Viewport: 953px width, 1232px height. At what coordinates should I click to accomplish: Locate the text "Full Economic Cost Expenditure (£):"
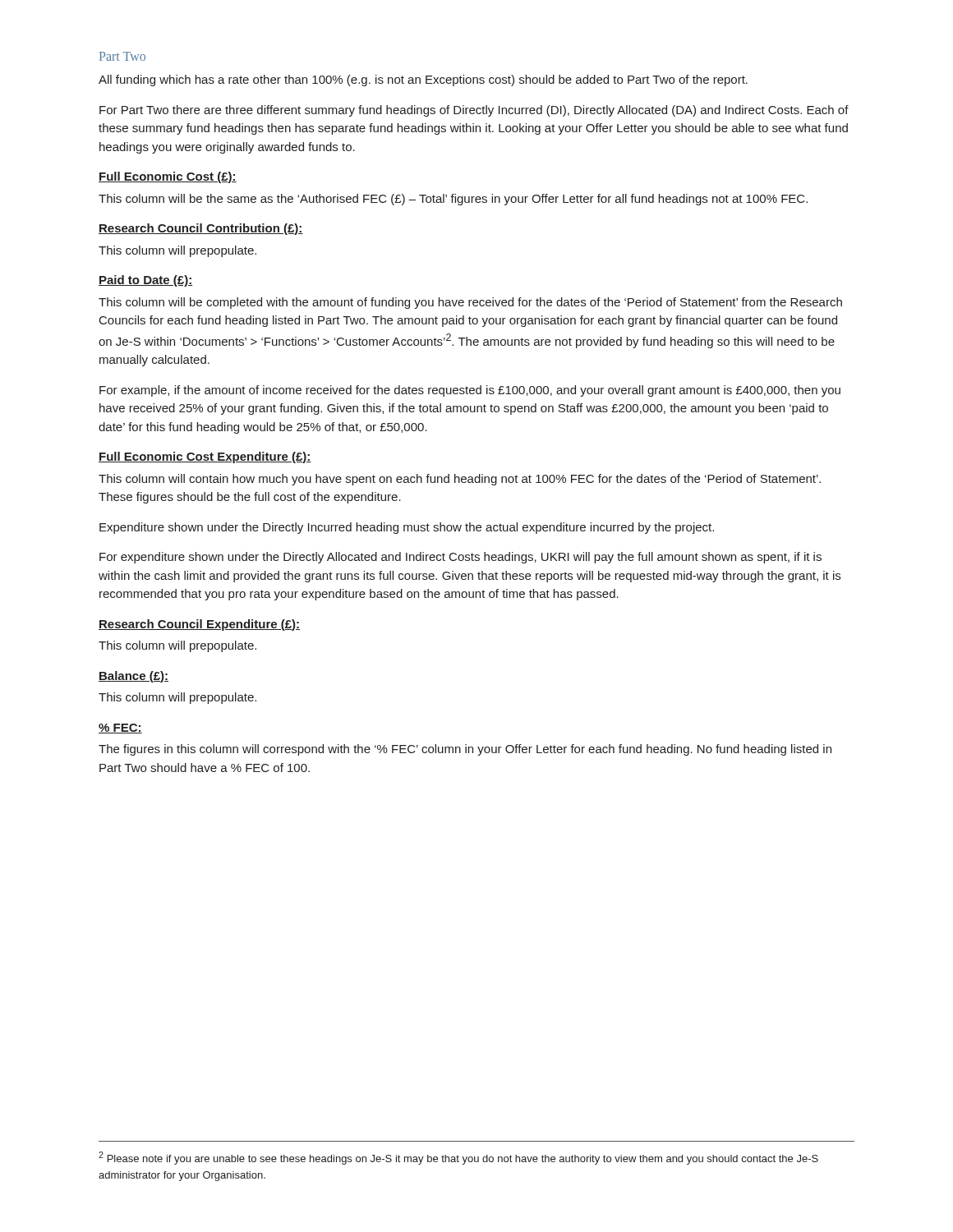(205, 457)
